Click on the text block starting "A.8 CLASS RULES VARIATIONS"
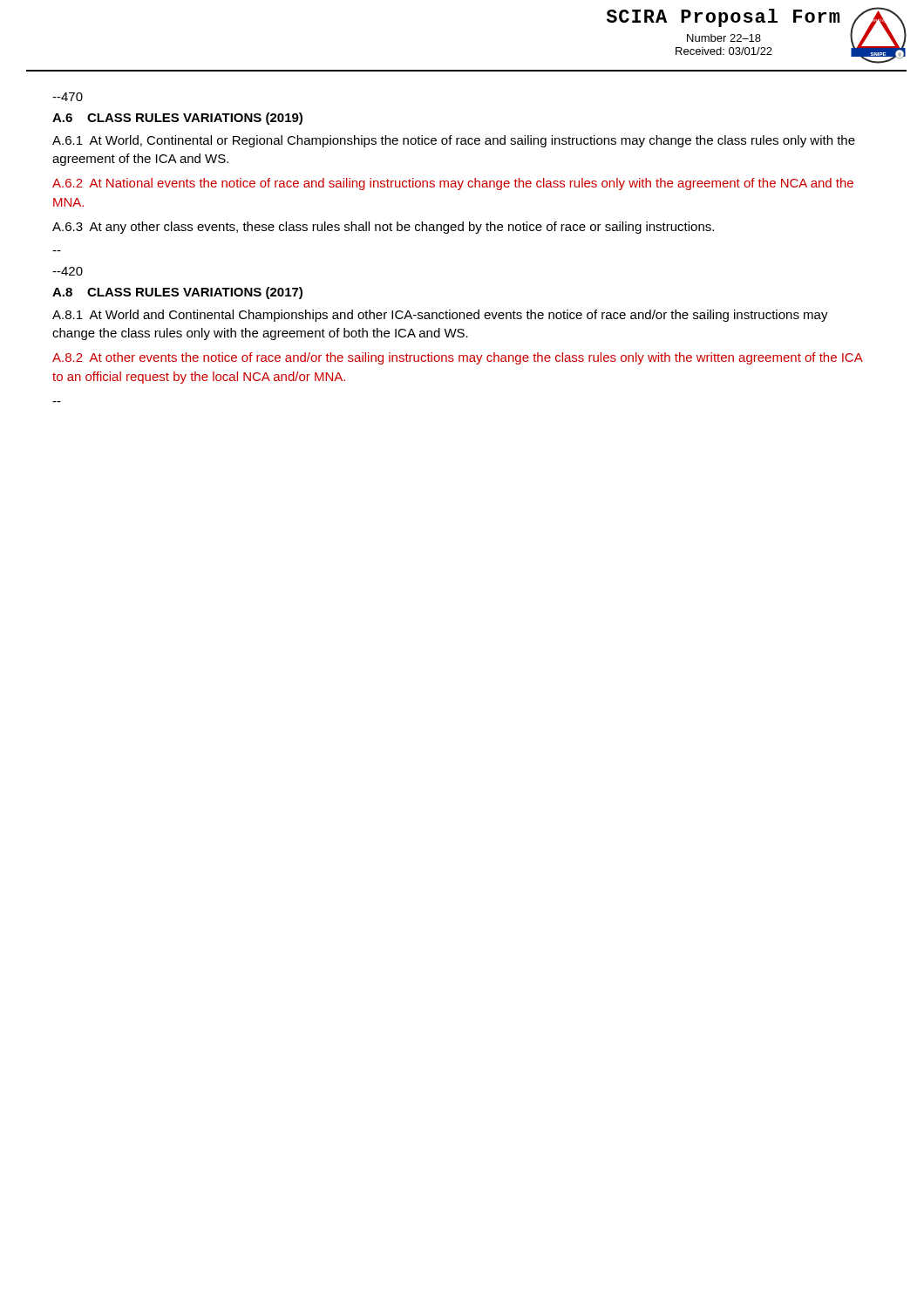Viewport: 924px width, 1308px height. point(178,291)
